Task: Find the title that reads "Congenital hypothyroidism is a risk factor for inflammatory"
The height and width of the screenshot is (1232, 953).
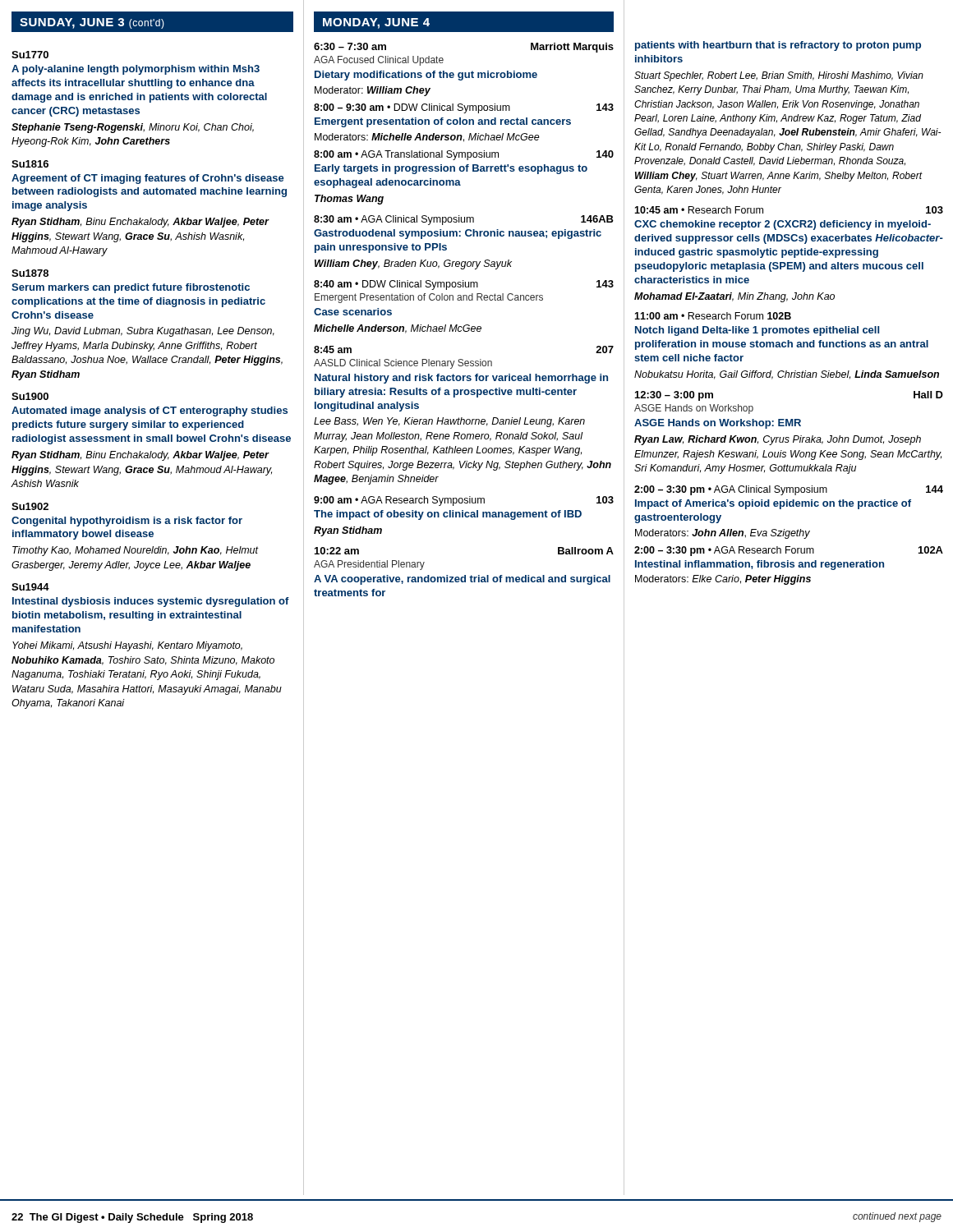Action: coord(152,528)
